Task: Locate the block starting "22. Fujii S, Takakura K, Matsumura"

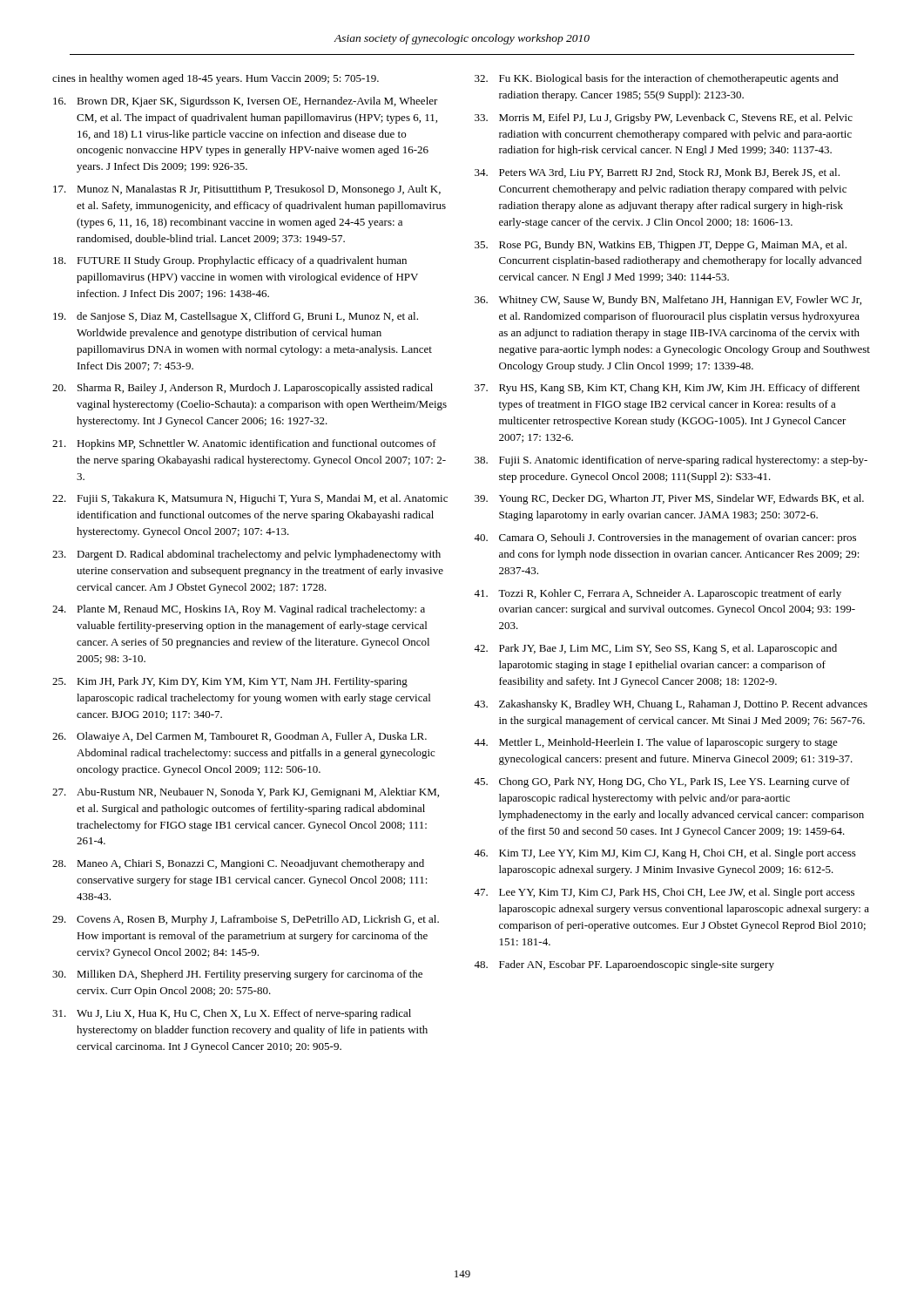Action: click(251, 516)
